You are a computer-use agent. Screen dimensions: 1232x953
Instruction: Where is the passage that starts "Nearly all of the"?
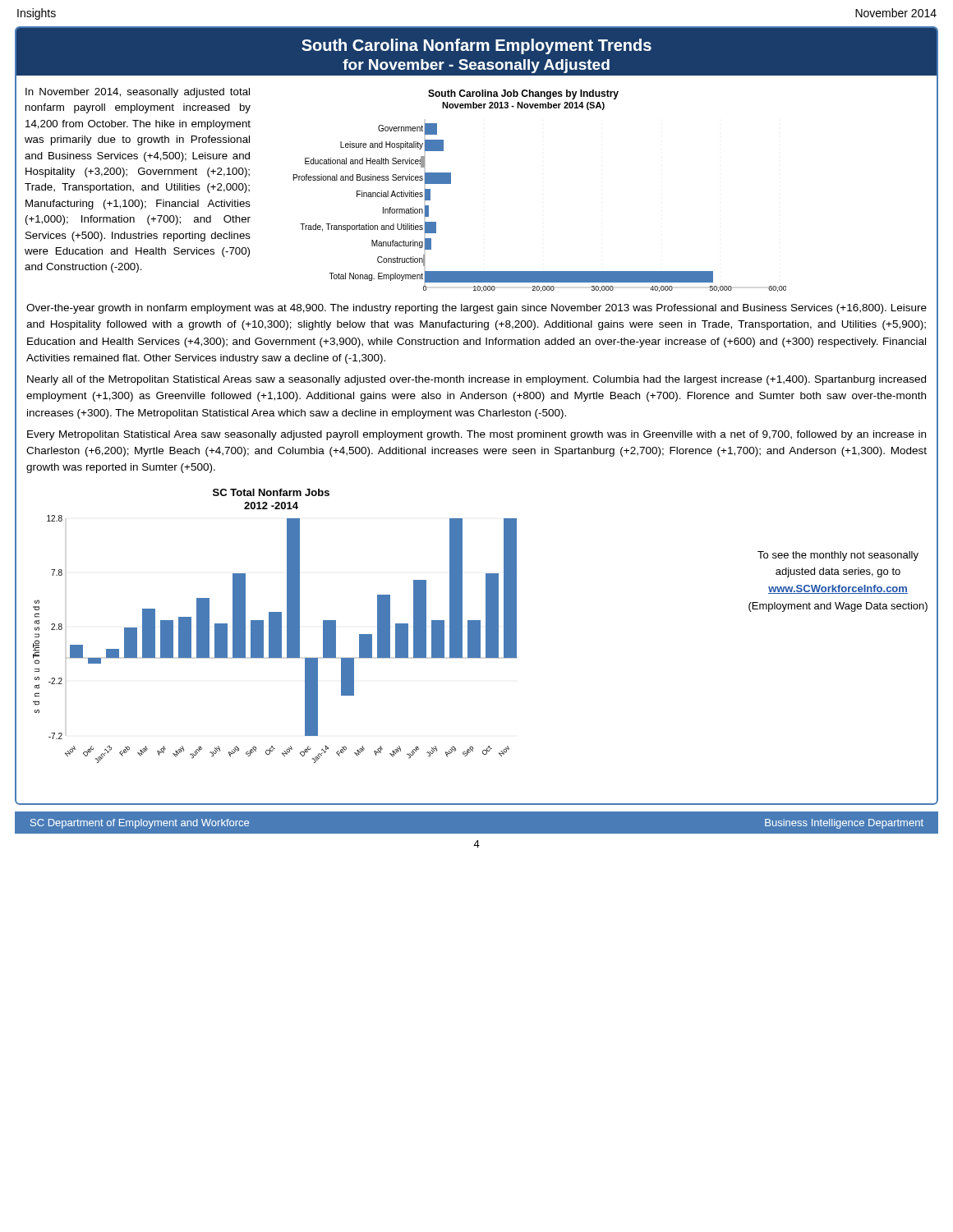[476, 396]
